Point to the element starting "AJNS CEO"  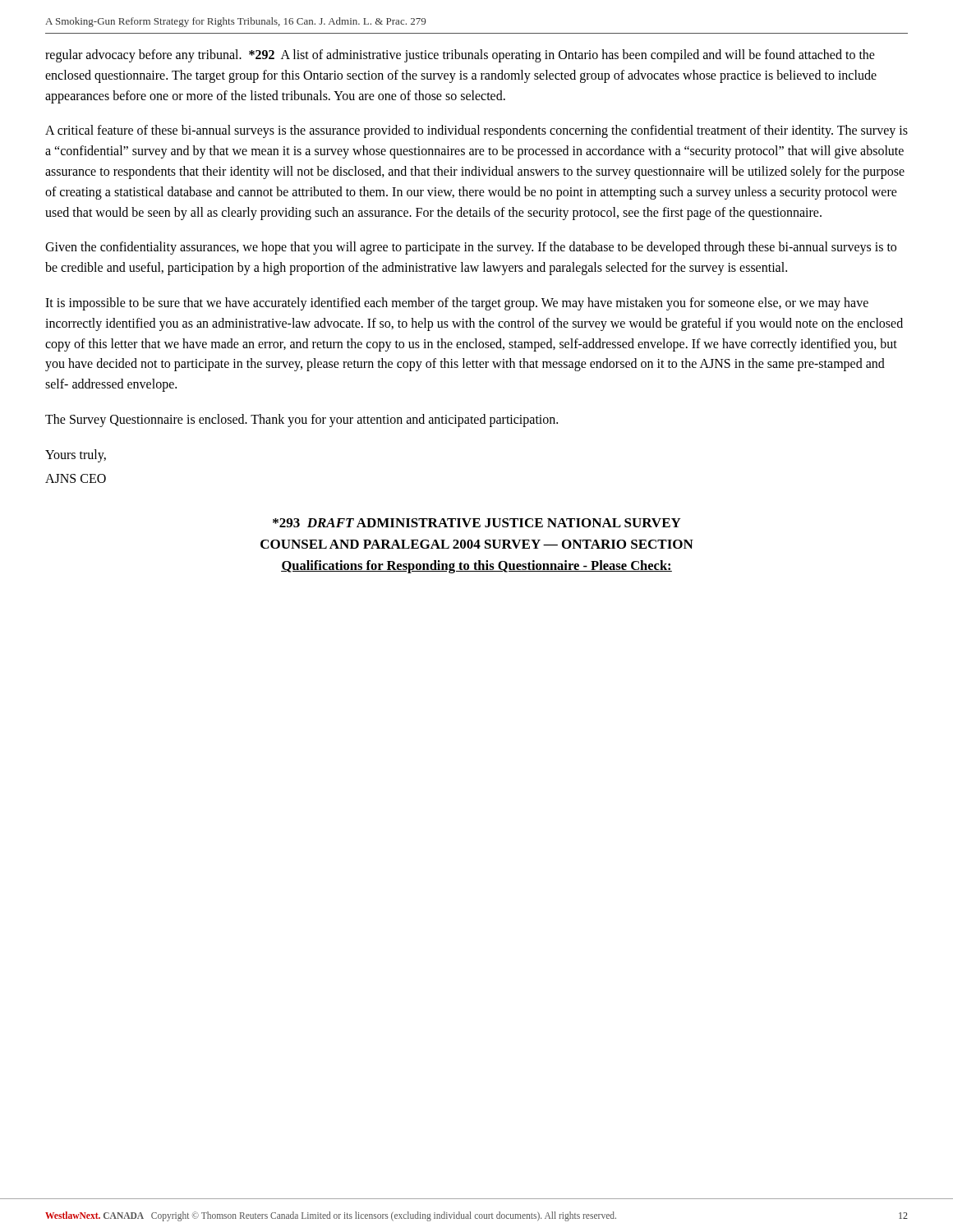pyautogui.click(x=76, y=478)
